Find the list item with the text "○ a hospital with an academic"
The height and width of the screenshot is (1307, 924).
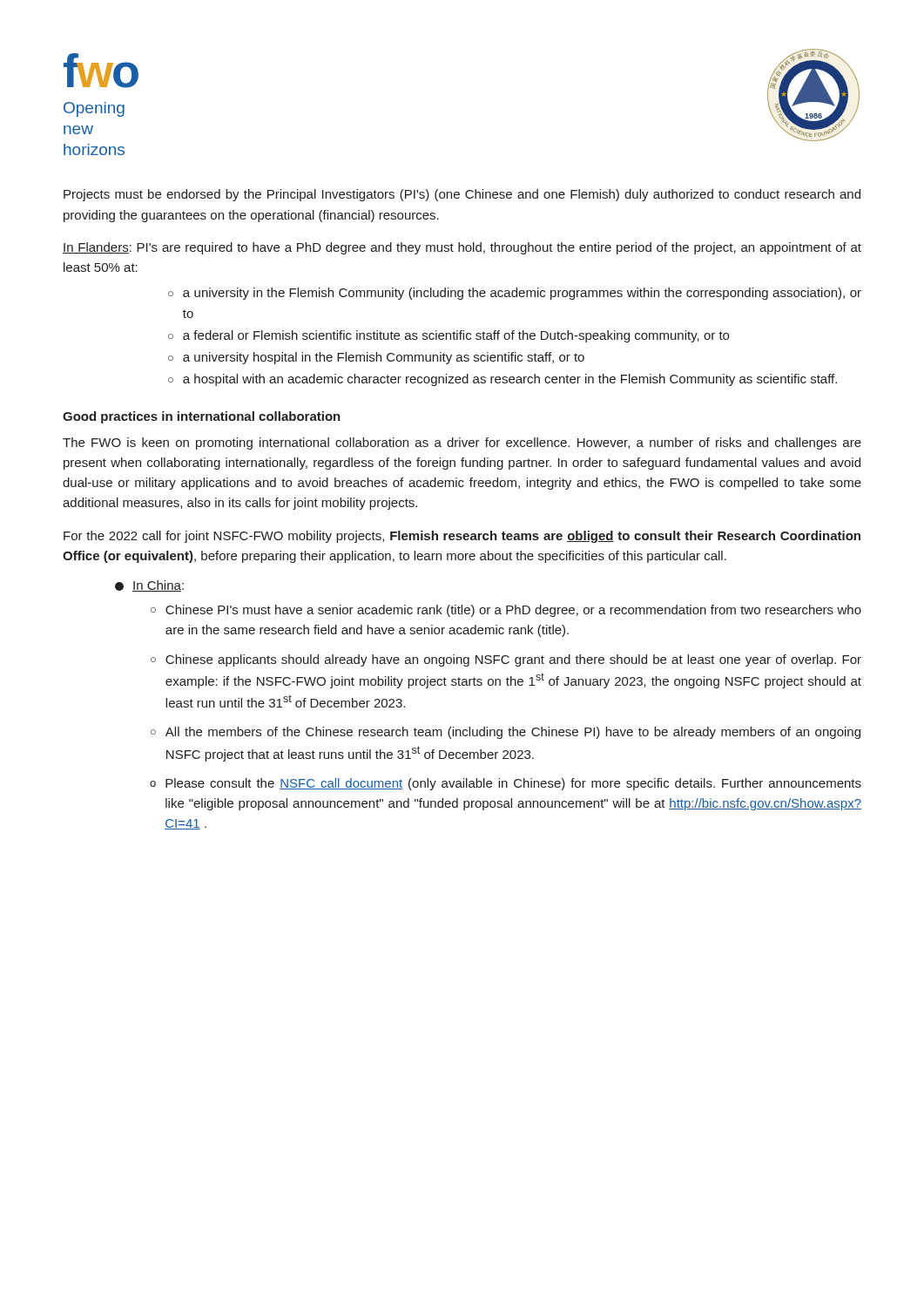pos(503,379)
